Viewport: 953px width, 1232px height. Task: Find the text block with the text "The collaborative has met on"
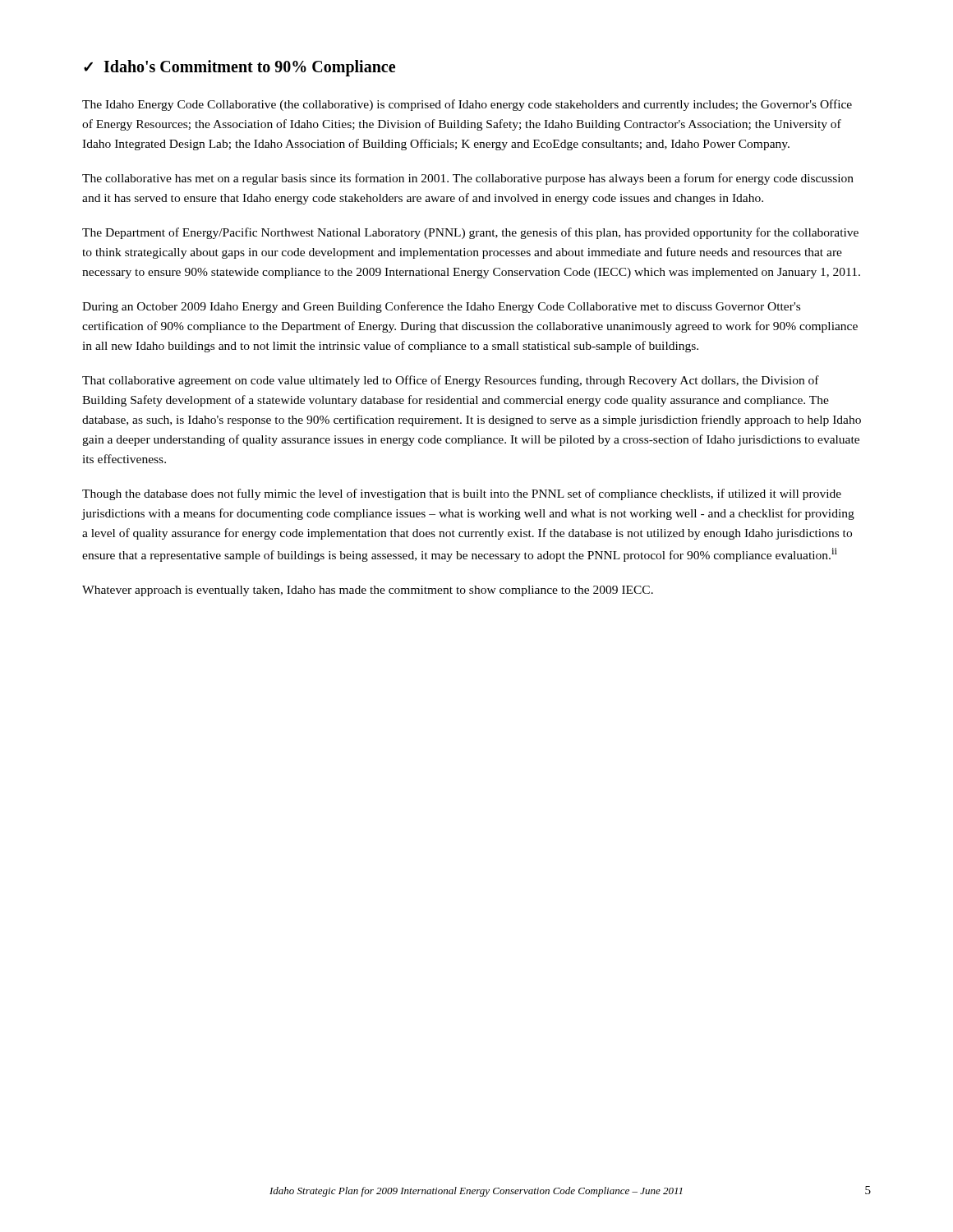(468, 188)
